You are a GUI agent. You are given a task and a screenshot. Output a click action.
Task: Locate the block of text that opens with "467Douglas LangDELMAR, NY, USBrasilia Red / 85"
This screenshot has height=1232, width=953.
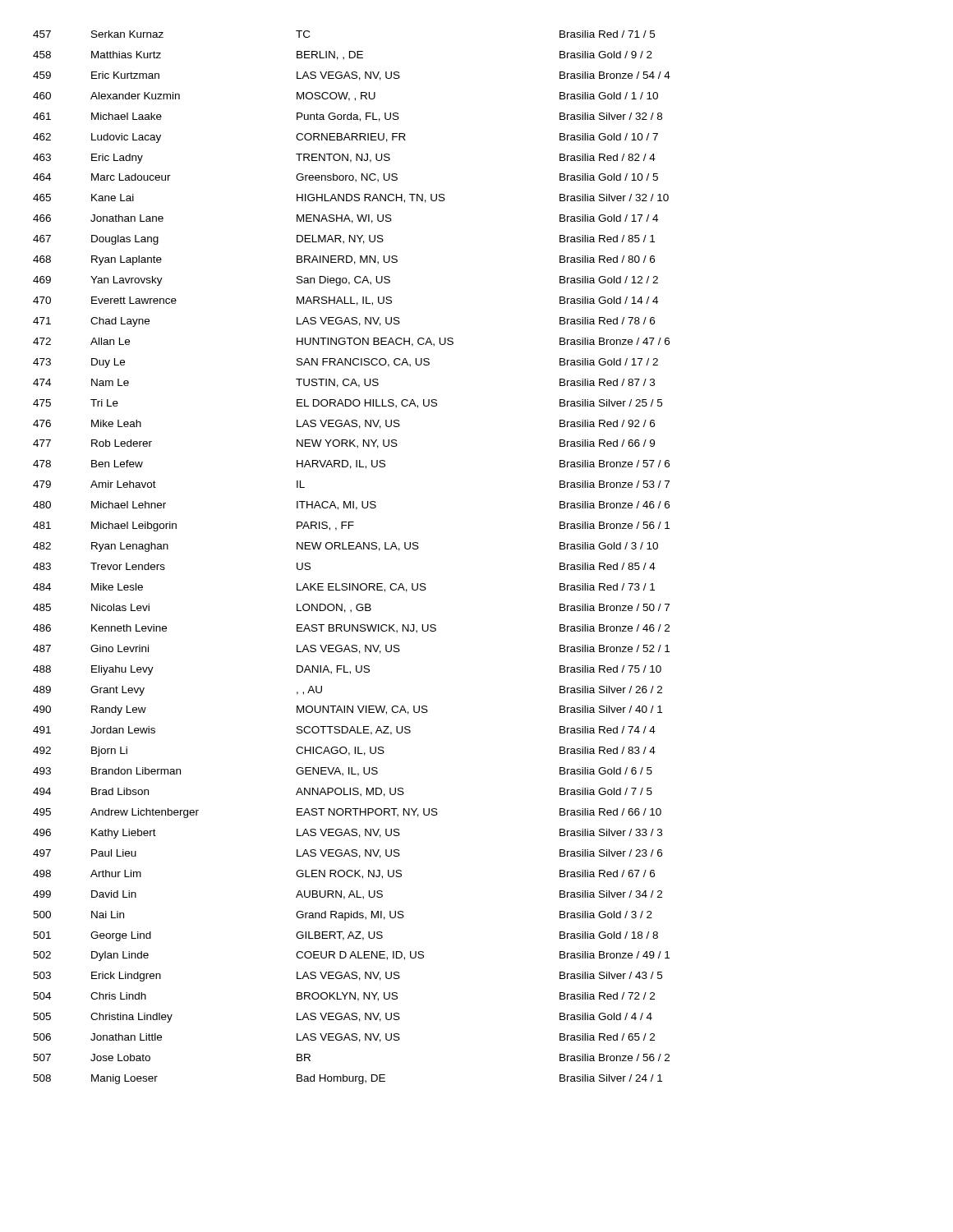click(x=344, y=240)
